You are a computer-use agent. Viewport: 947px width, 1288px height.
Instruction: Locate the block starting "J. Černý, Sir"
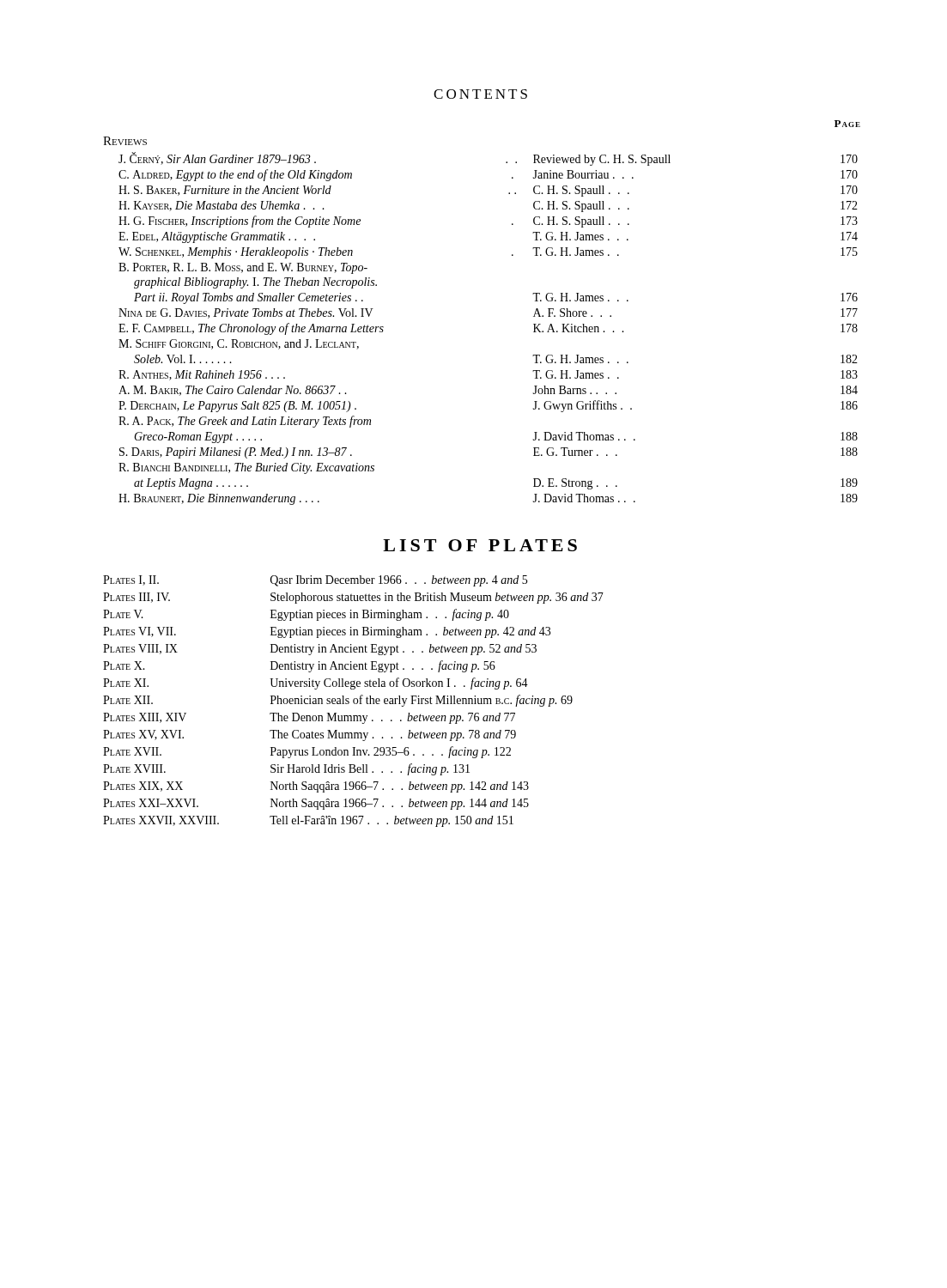pos(215,159)
